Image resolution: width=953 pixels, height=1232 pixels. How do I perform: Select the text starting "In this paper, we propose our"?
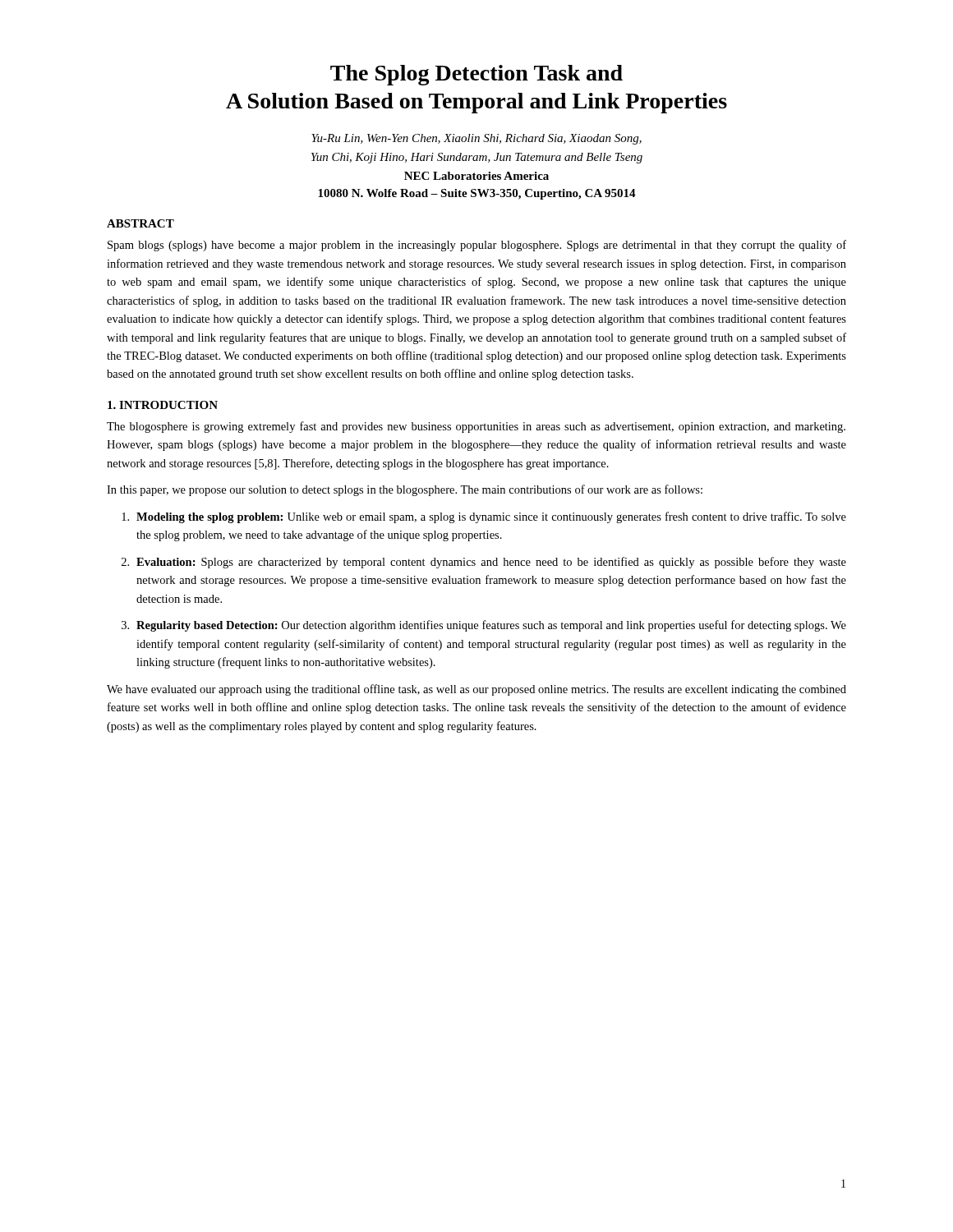click(x=405, y=490)
